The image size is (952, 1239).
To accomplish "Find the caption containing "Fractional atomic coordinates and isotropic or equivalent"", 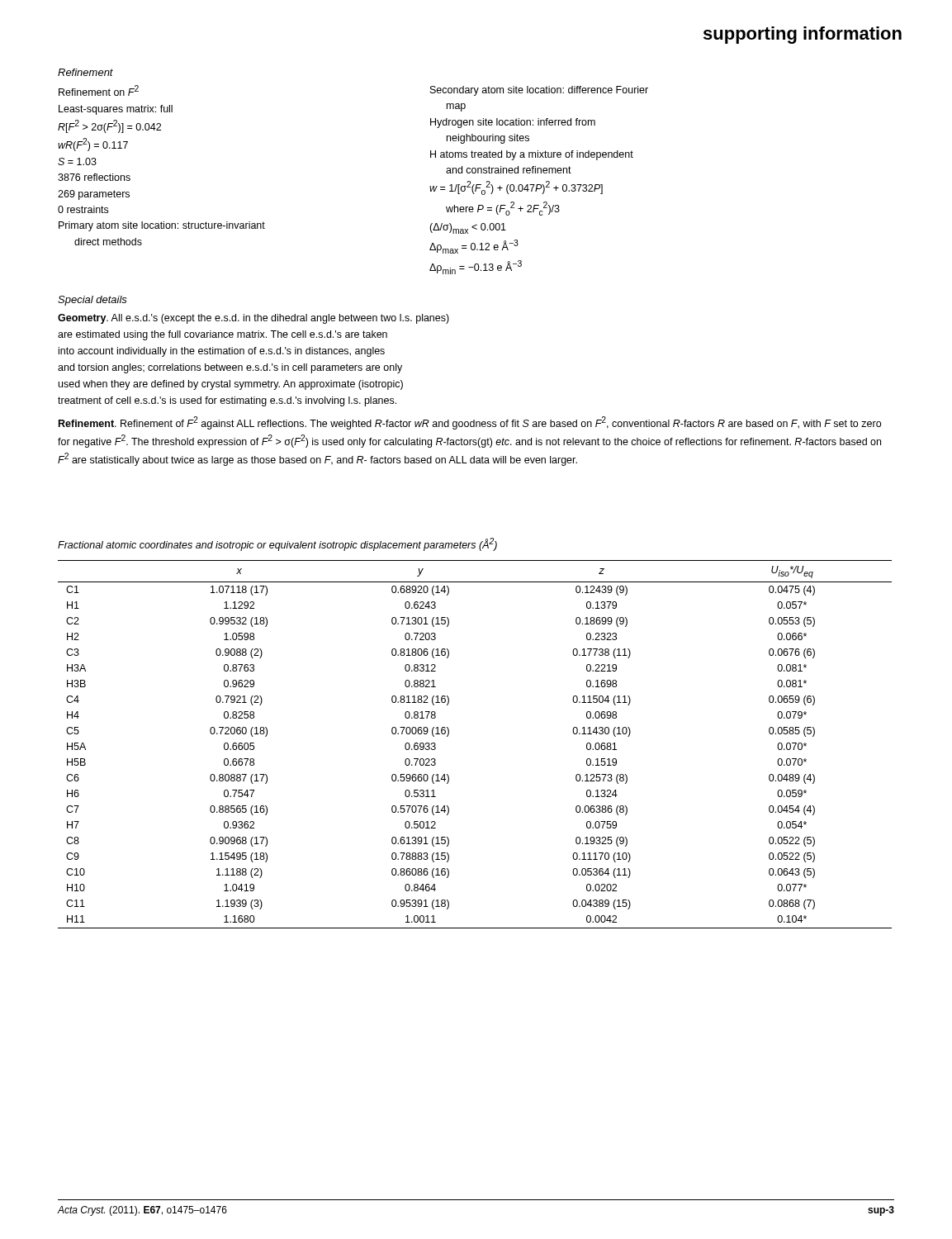I will coord(278,544).
